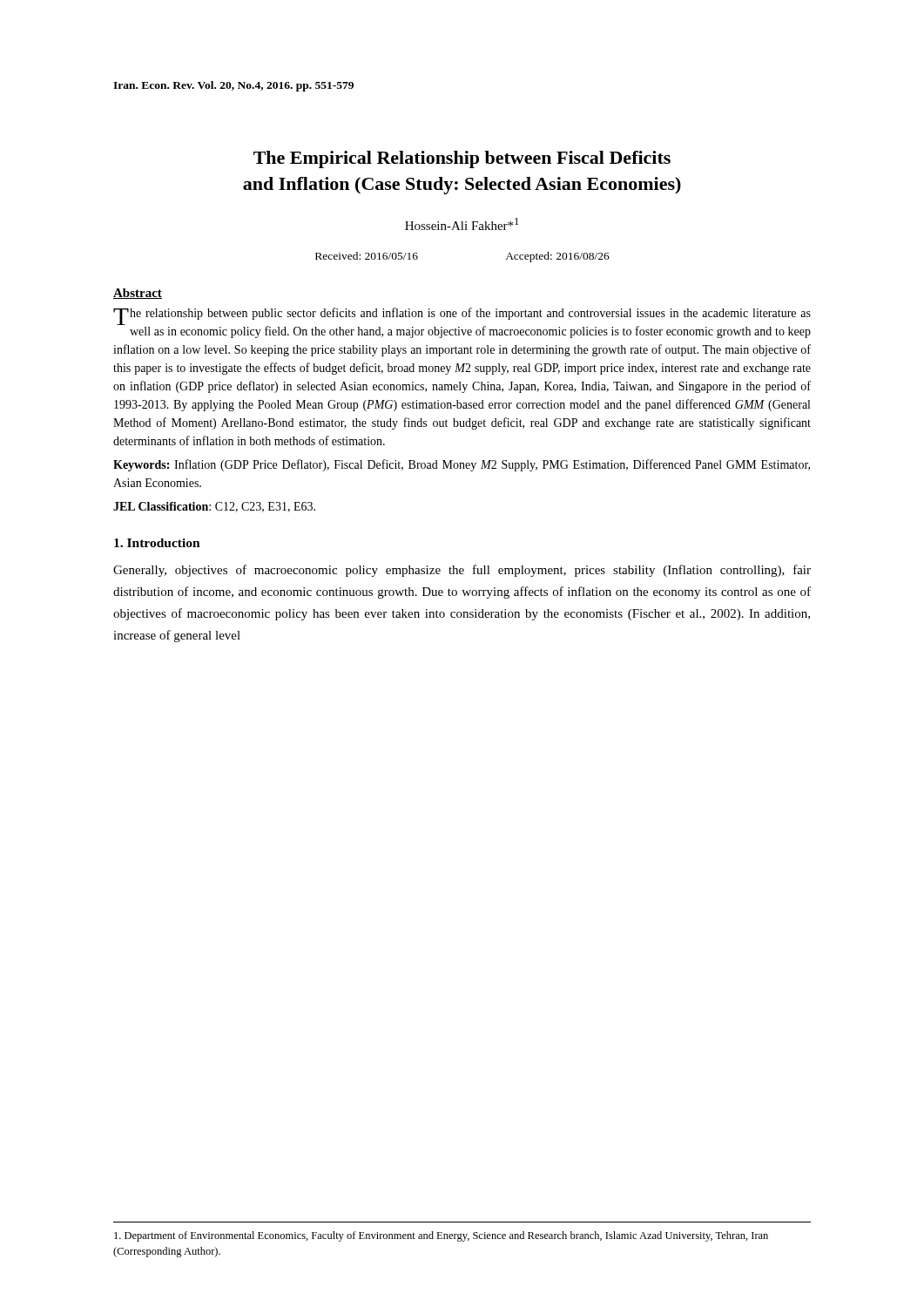Point to the block starting "Received: 2016/05/16 Accepted: 2016/08/26"
Viewport: 924px width, 1307px height.
pyautogui.click(x=368, y=257)
